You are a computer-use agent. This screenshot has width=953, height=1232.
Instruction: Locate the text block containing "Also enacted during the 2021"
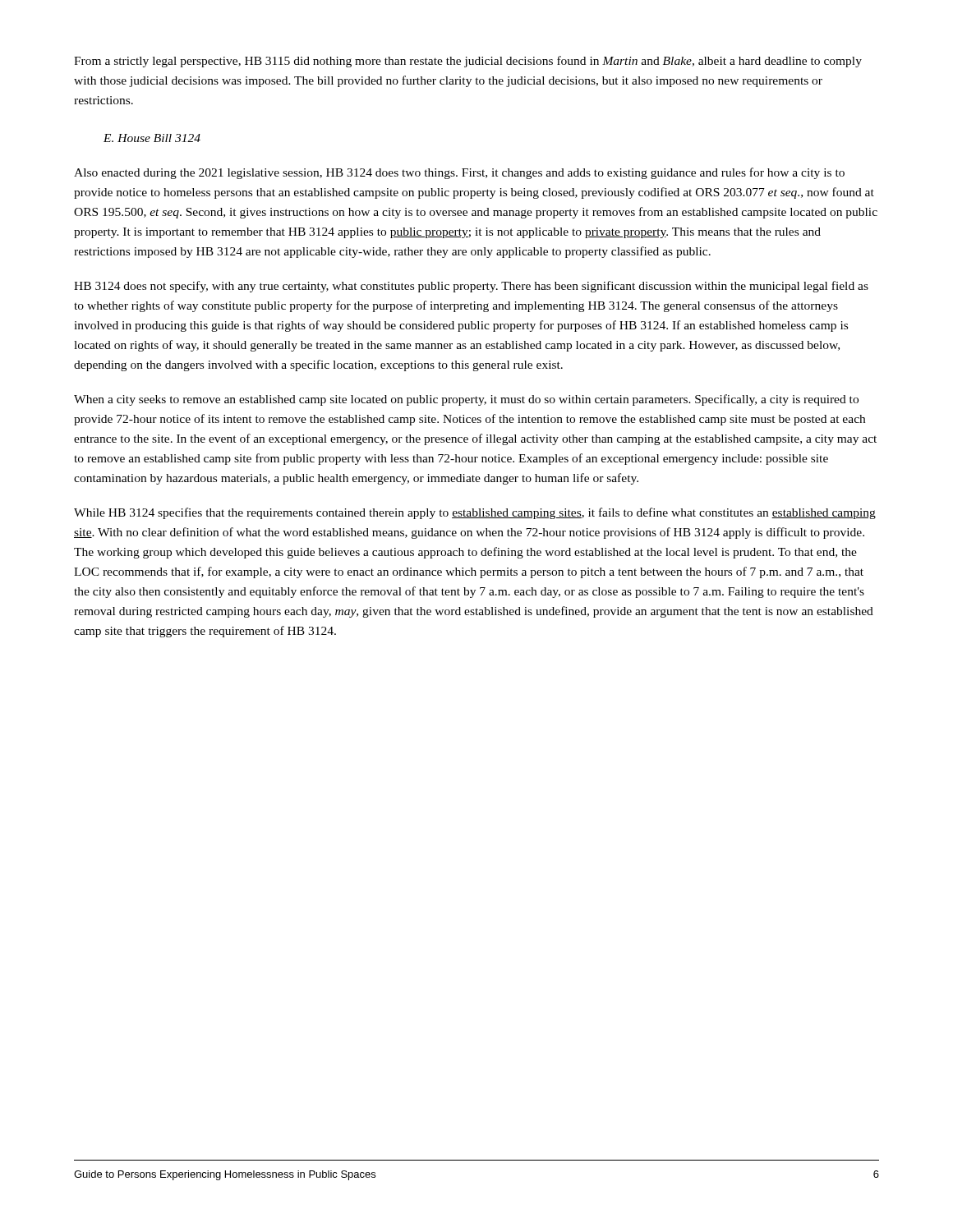(476, 212)
